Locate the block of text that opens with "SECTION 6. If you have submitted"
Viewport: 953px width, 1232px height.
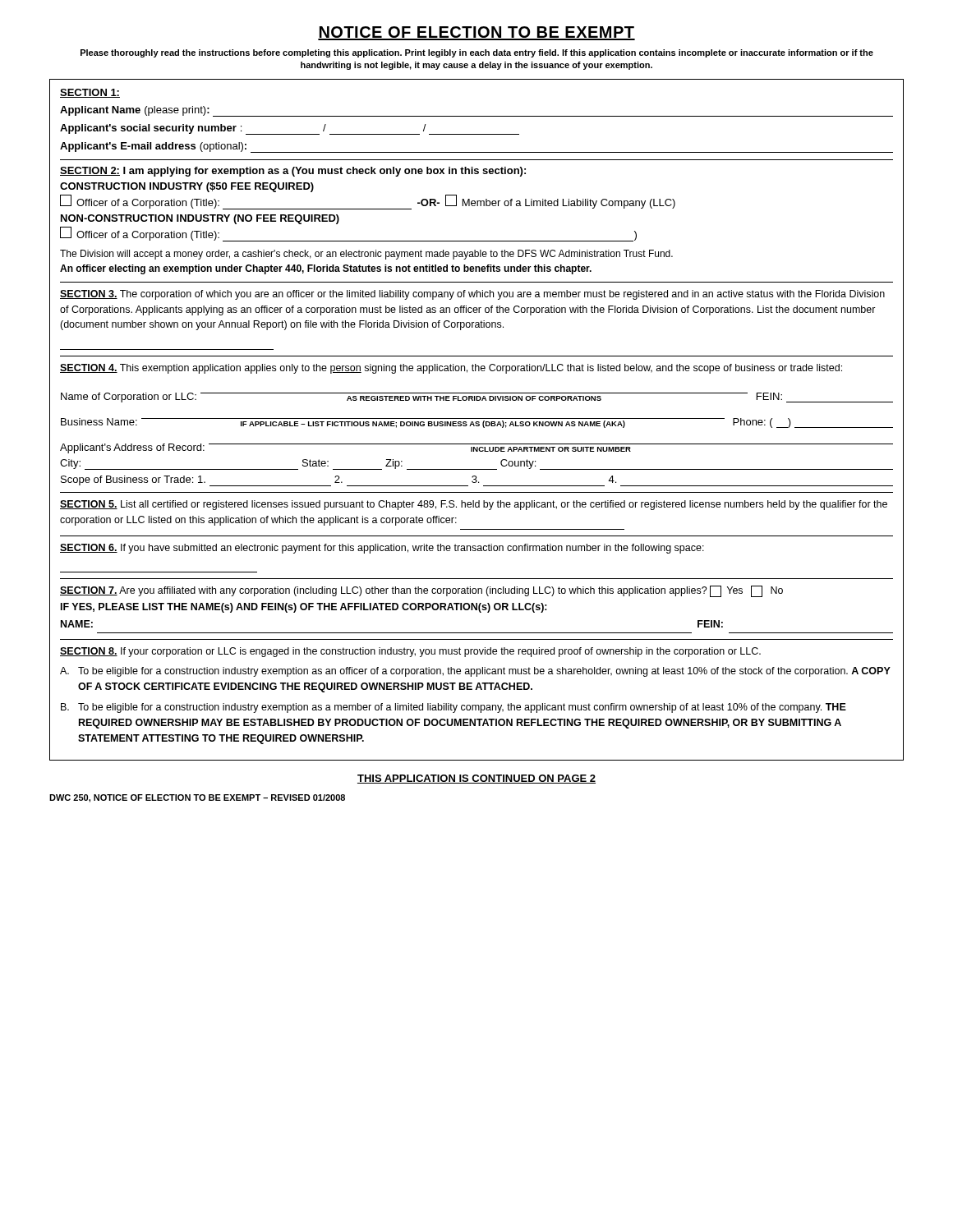pyautogui.click(x=382, y=557)
